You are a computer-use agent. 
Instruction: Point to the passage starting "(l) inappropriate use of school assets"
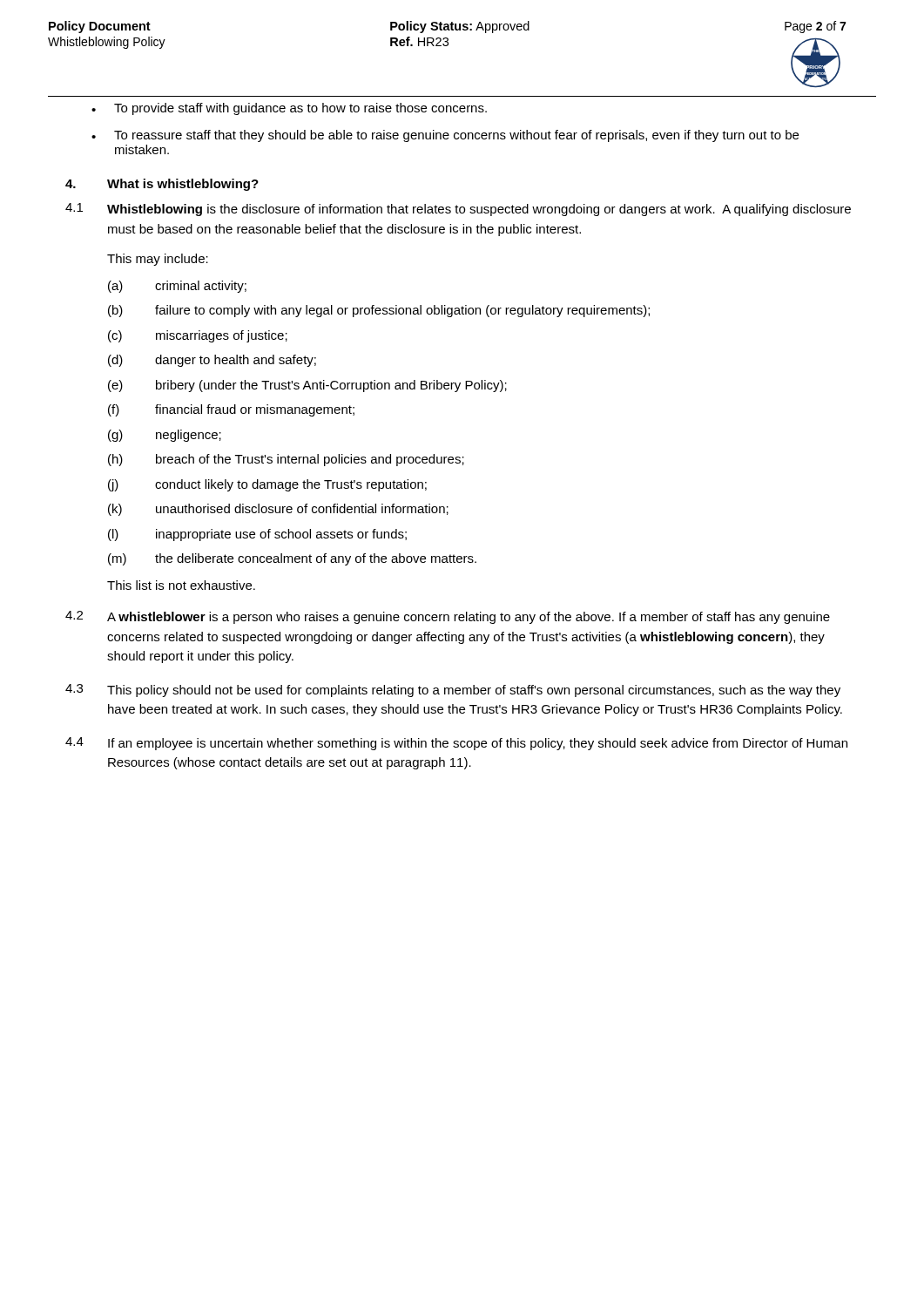click(257, 535)
